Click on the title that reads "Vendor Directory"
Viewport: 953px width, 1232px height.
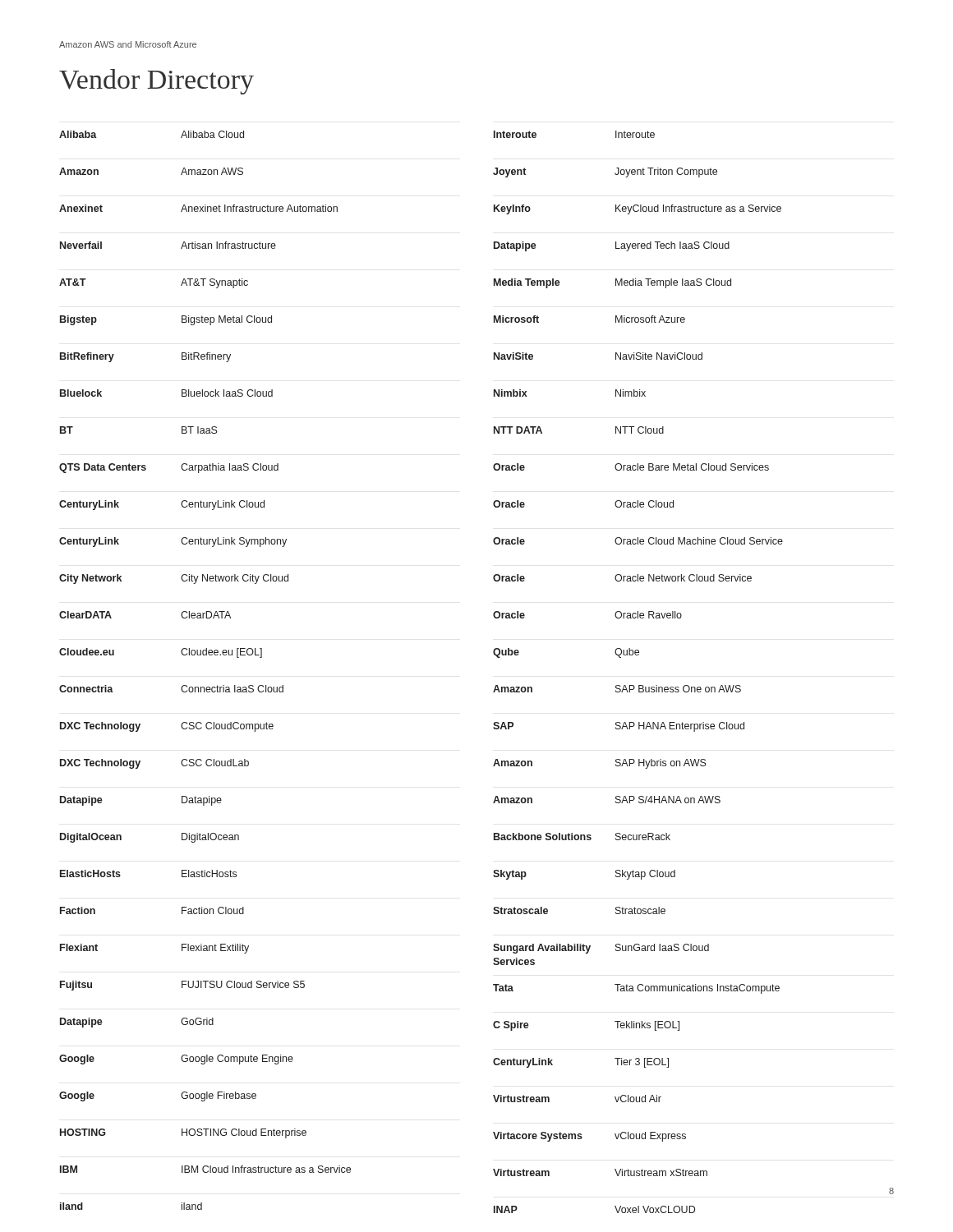pyautogui.click(x=157, y=79)
